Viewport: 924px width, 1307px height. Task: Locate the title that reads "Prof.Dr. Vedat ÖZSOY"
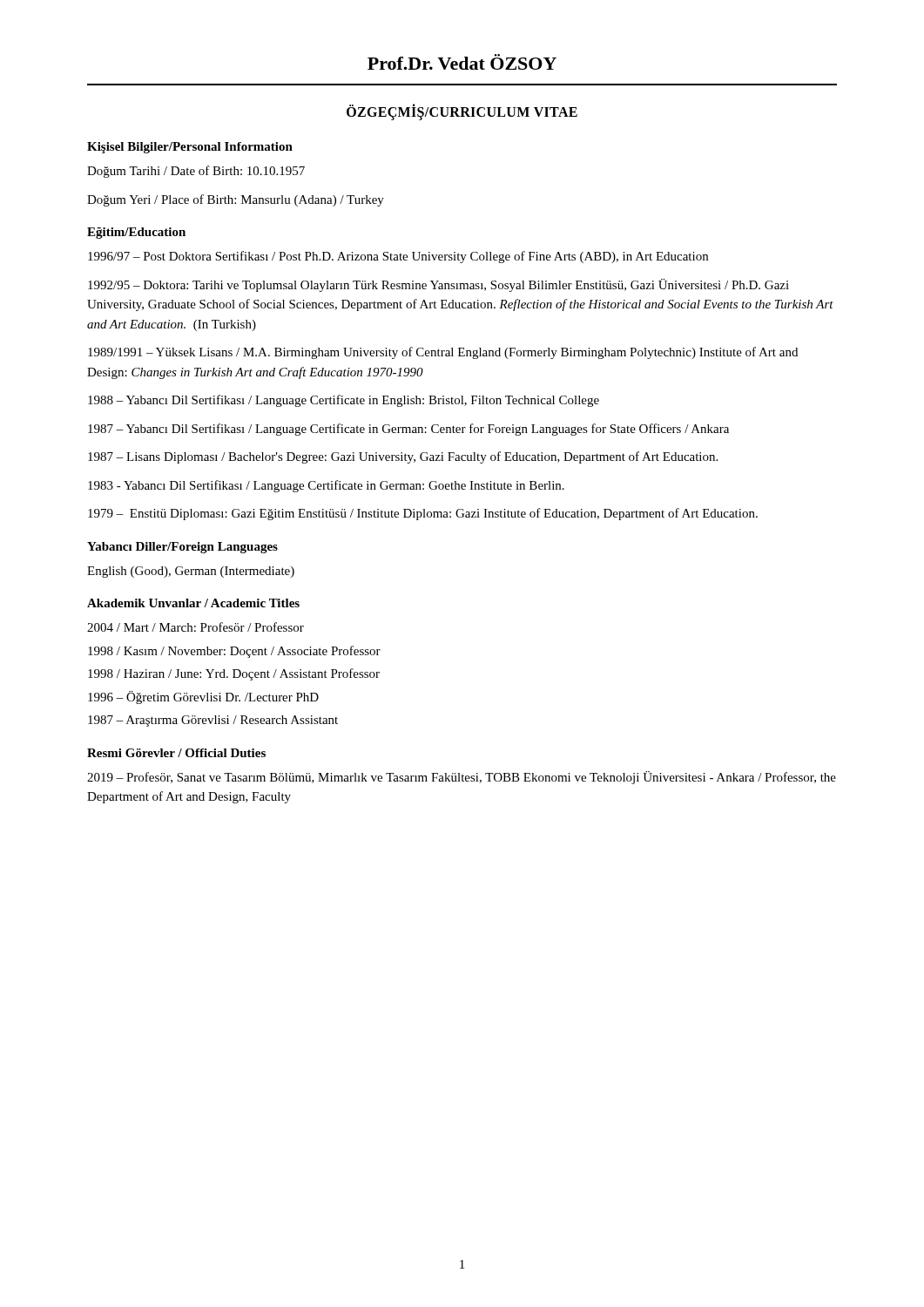pos(462,64)
